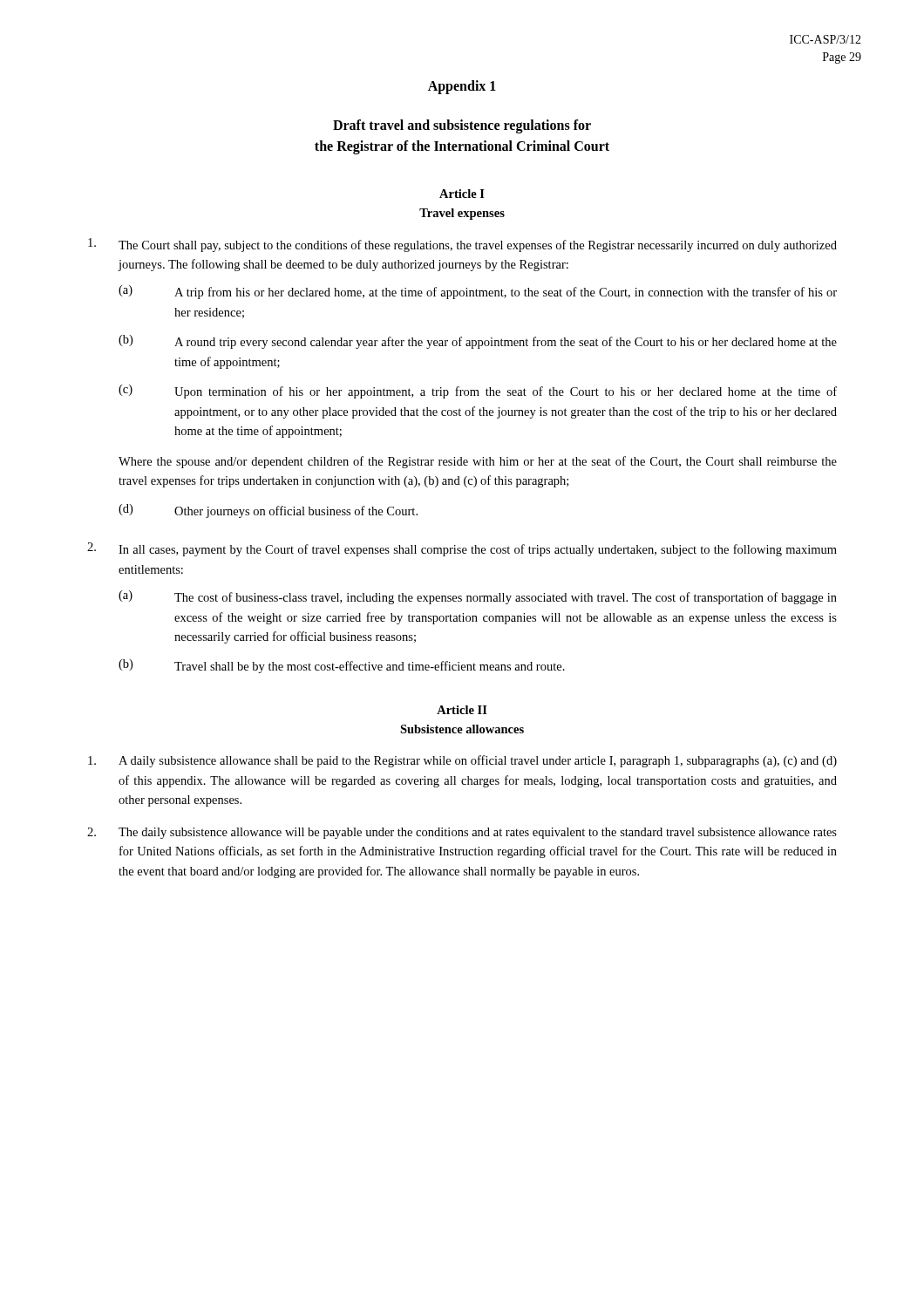Locate the element starting "A daily subsistence allowance shall be paid to"
Image resolution: width=924 pixels, height=1308 pixels.
[462, 781]
